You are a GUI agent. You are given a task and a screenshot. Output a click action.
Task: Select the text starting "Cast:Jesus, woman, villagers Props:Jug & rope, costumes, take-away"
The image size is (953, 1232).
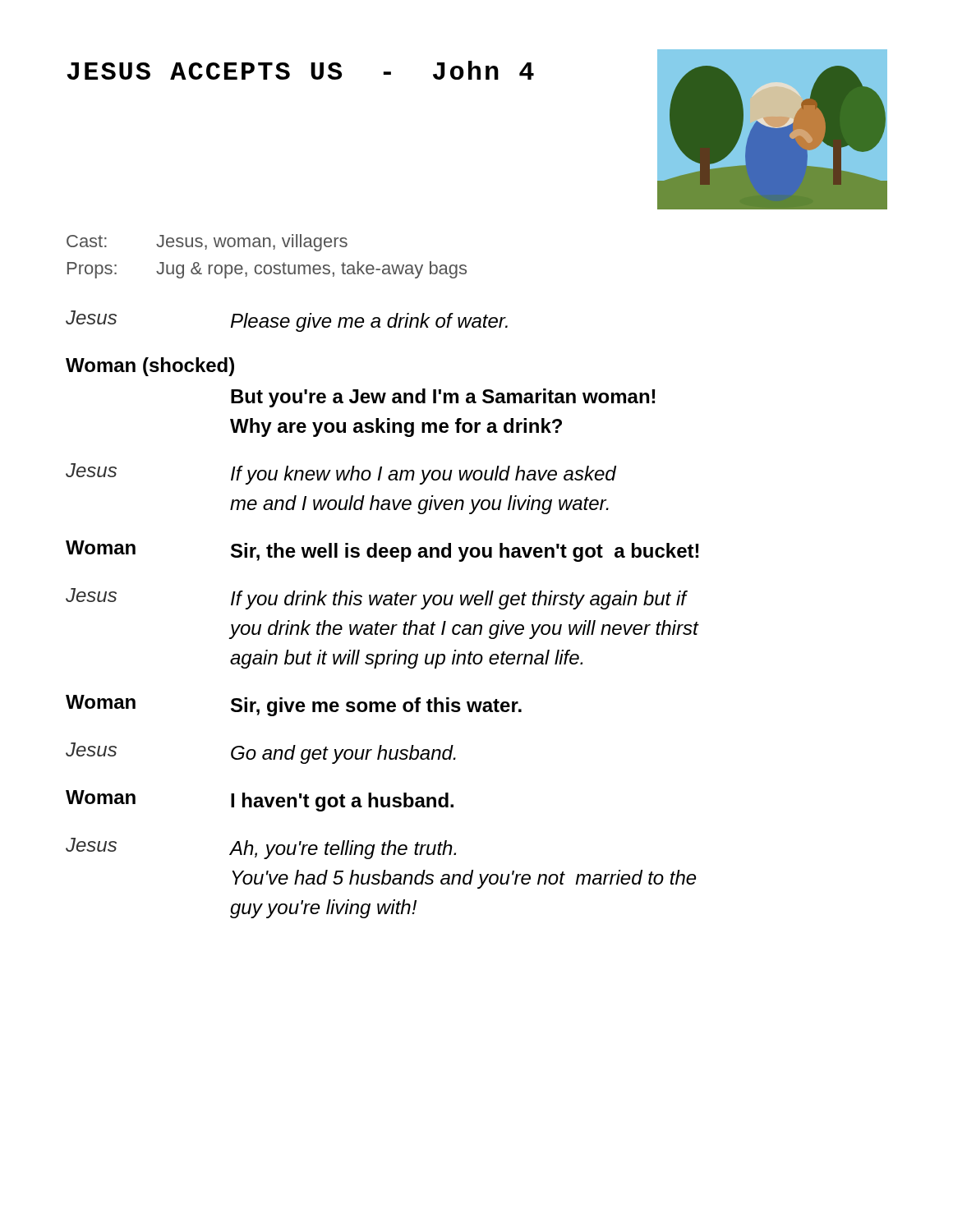pos(207,243)
